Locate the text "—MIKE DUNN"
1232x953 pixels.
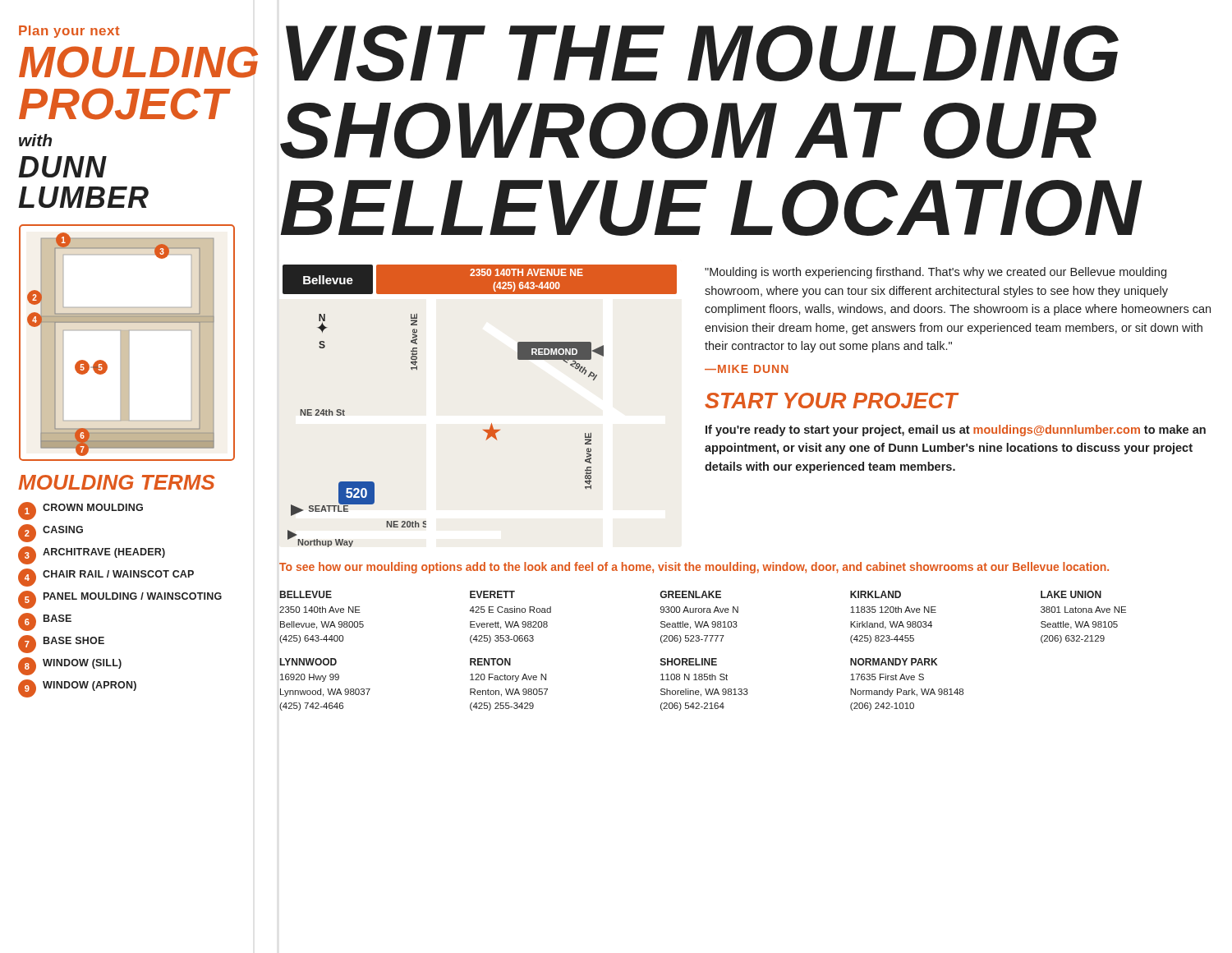point(747,369)
